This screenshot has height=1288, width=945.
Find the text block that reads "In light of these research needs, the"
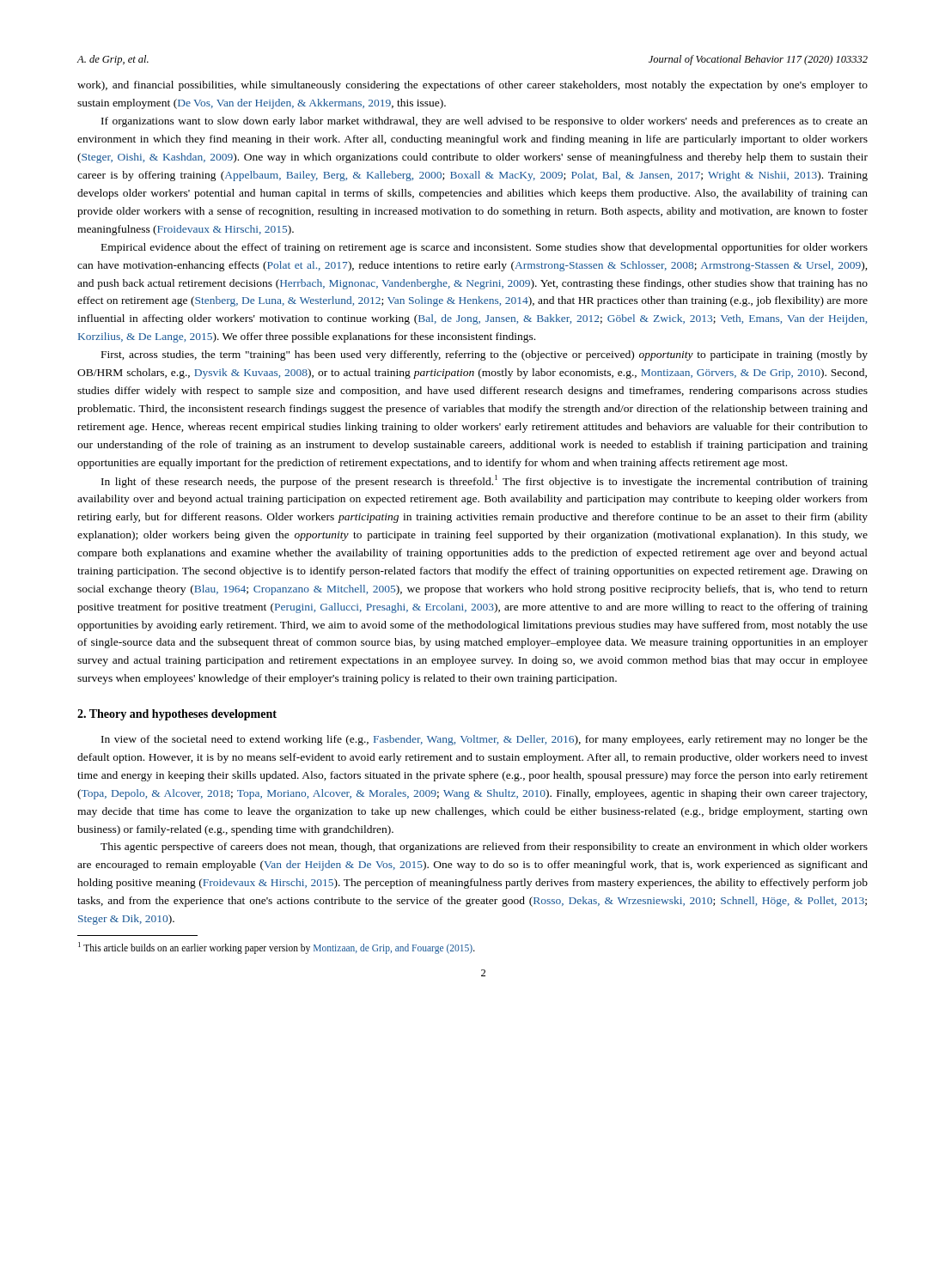472,580
